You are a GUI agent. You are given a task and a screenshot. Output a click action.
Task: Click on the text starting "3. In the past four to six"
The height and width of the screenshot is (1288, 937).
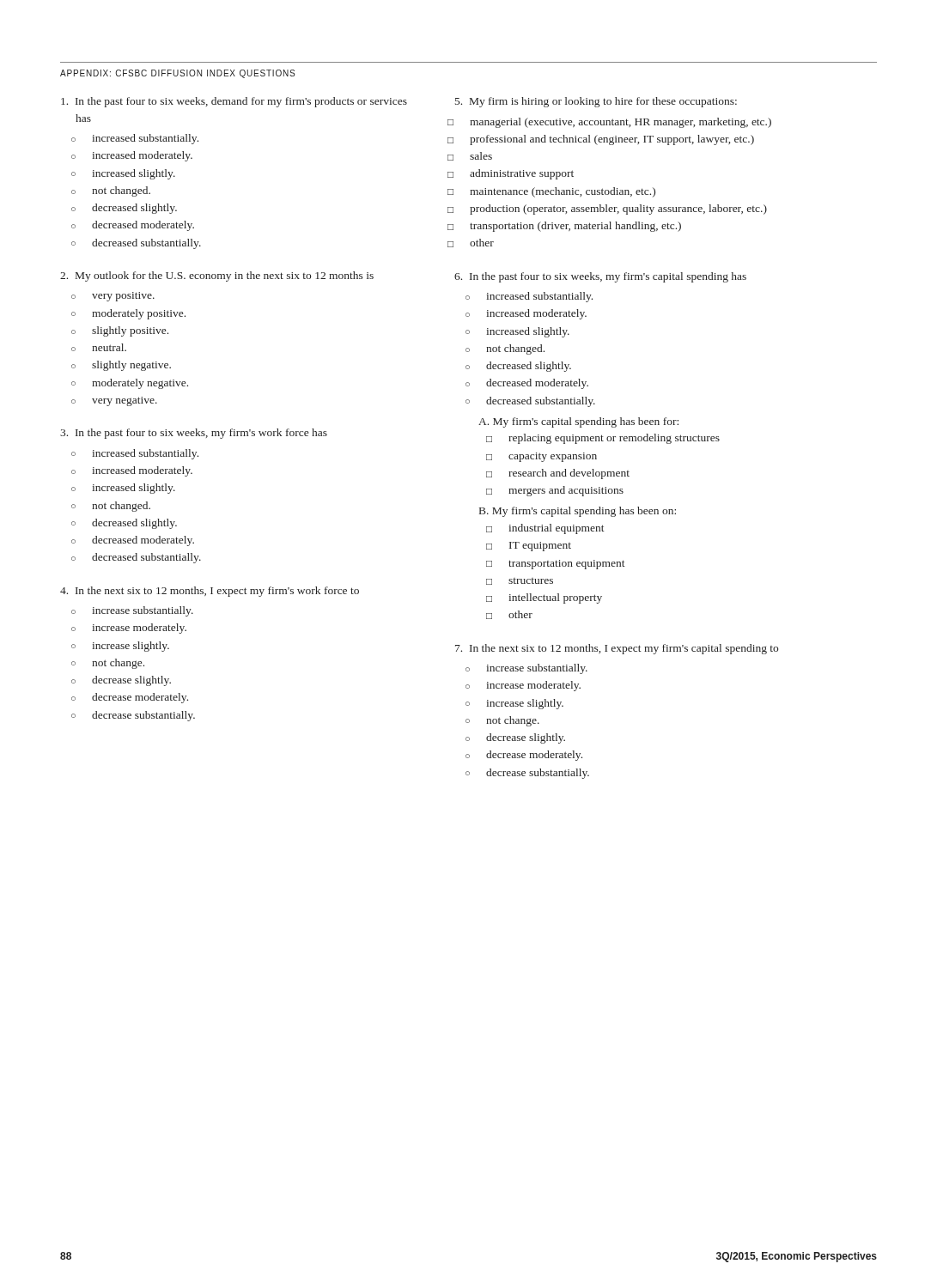tap(194, 433)
